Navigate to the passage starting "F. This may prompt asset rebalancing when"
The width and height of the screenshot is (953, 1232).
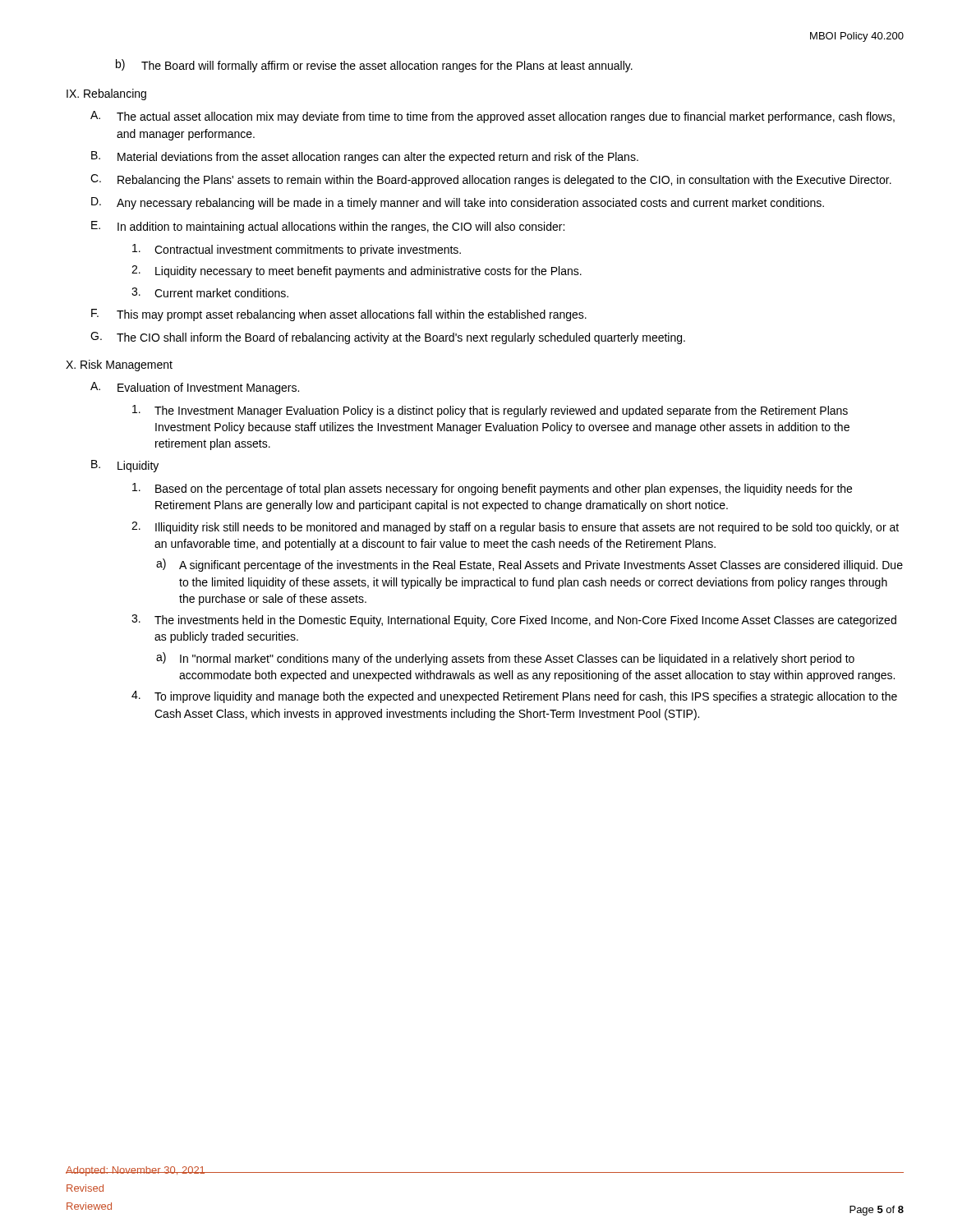point(339,315)
